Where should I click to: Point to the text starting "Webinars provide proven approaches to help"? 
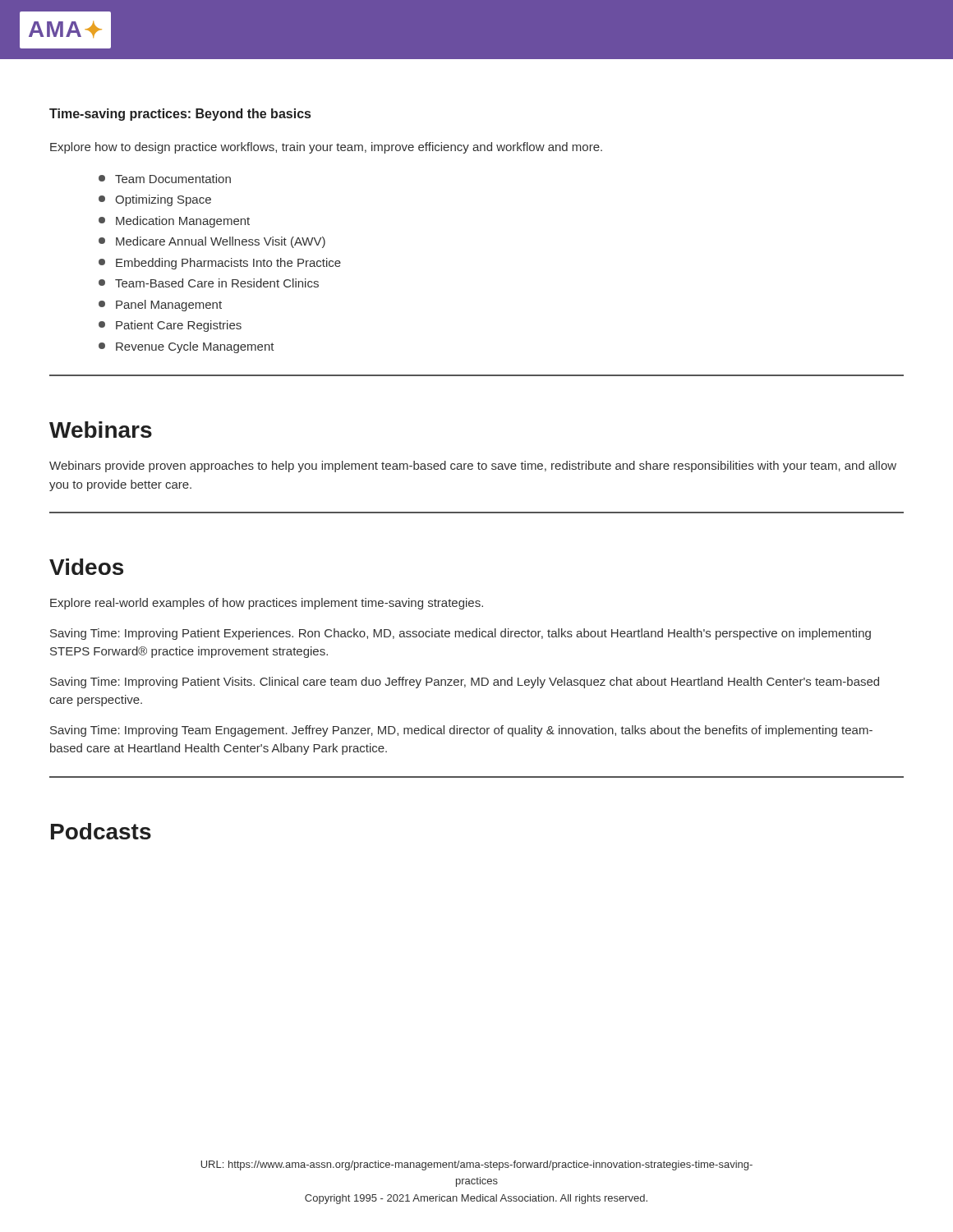pyautogui.click(x=476, y=475)
